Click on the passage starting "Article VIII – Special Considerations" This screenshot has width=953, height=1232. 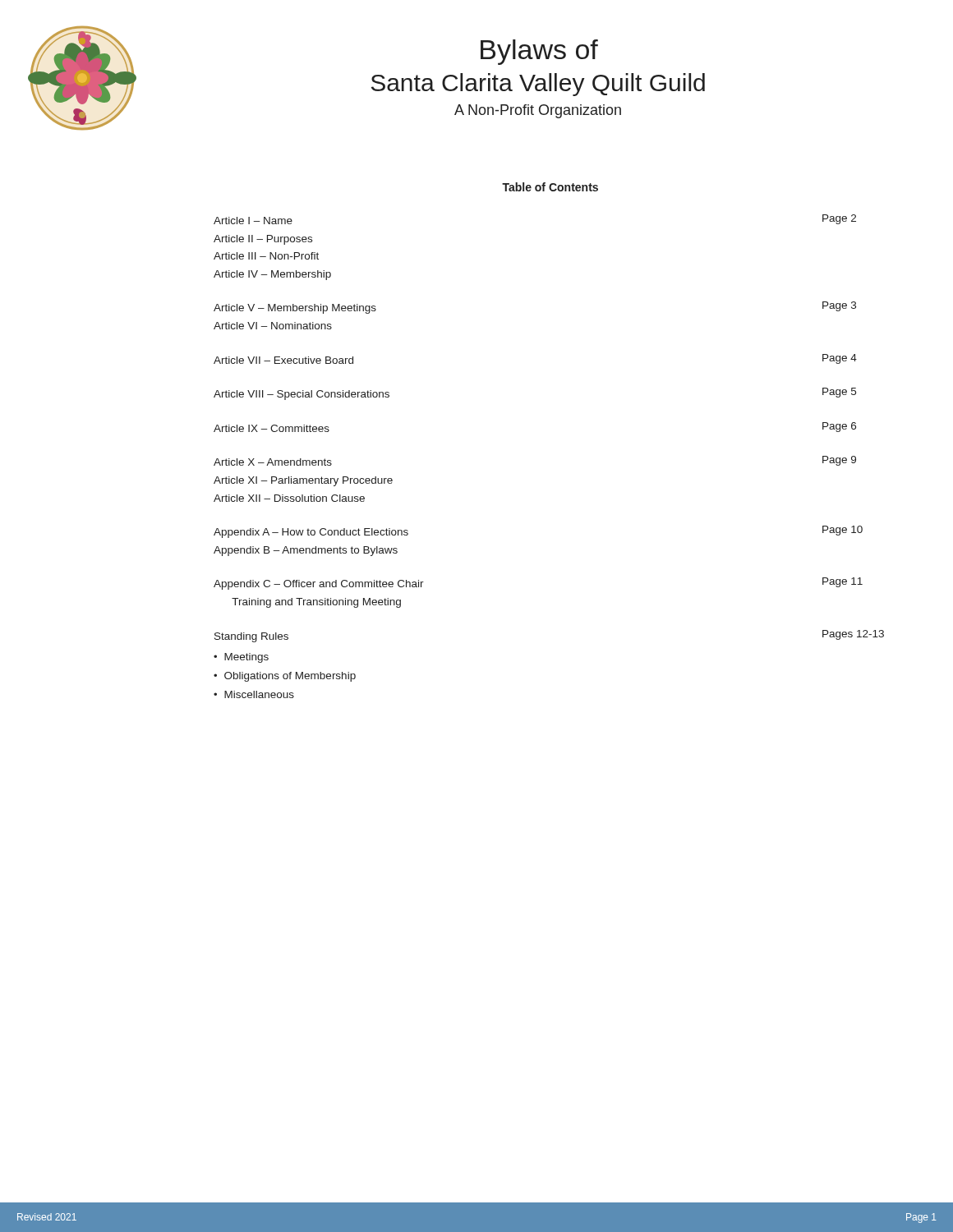302,394
